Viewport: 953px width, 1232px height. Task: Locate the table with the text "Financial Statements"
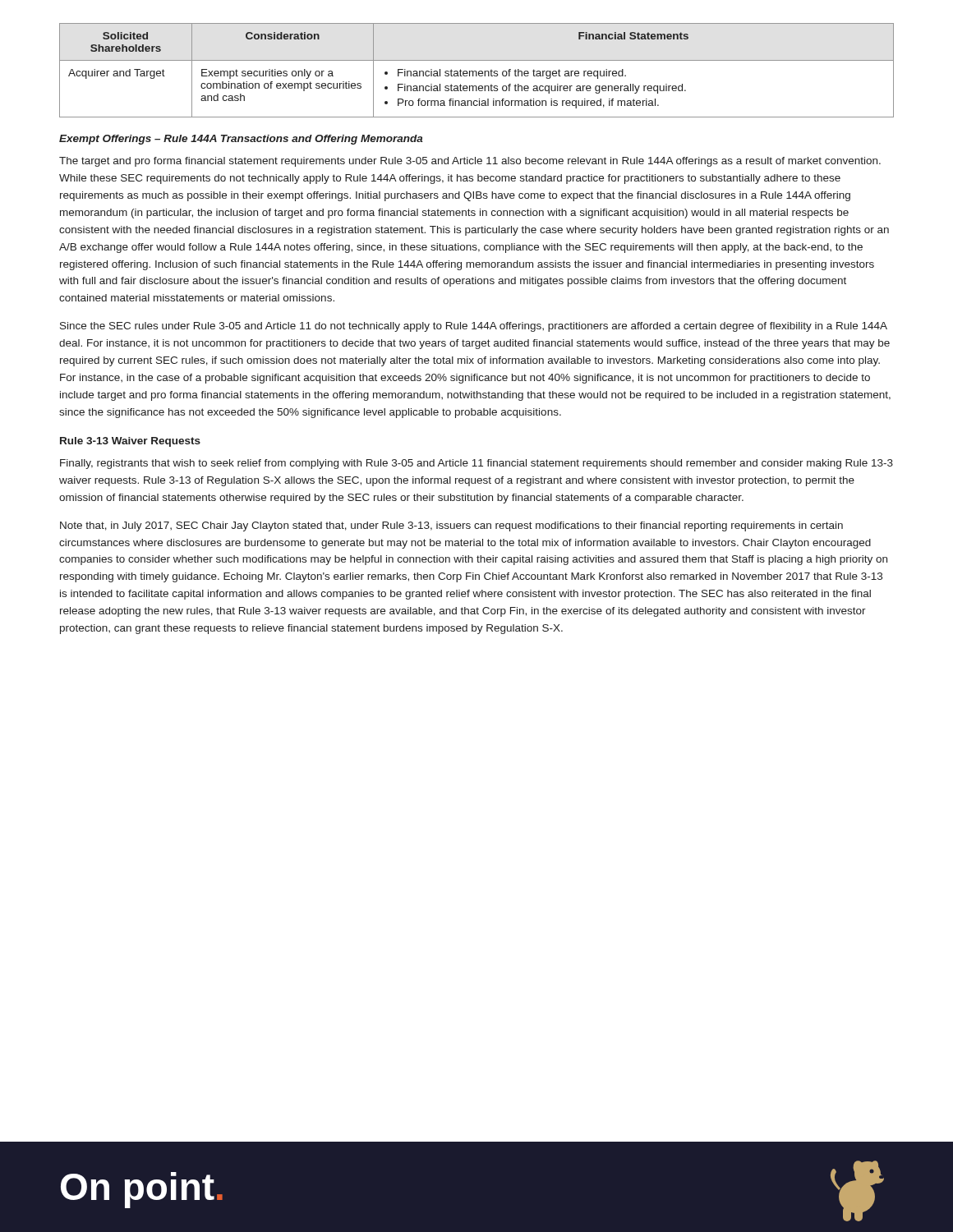point(476,70)
